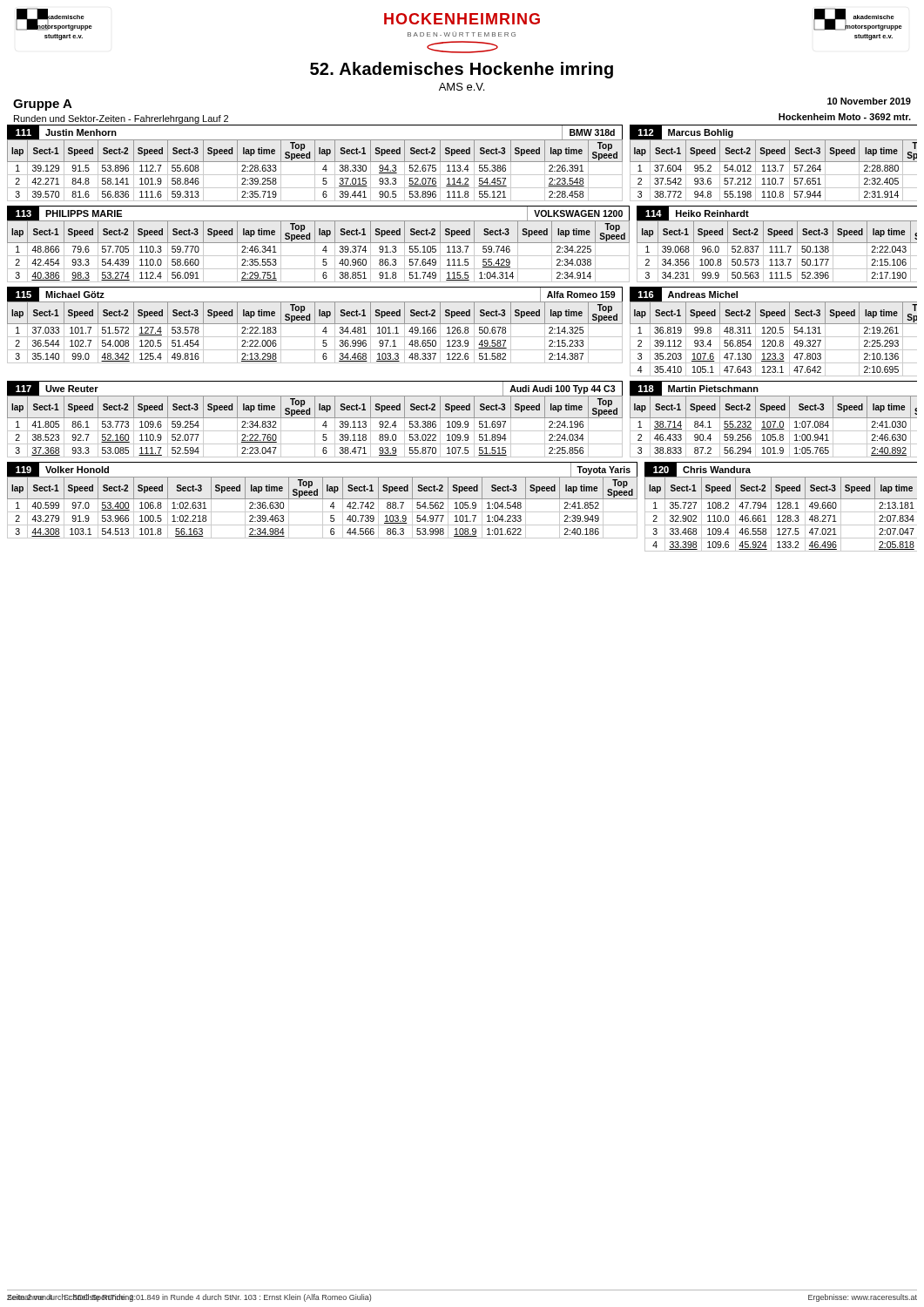Click on the section header that reads "Gruppe A Runden und Sektor-Zeiten"

click(121, 110)
